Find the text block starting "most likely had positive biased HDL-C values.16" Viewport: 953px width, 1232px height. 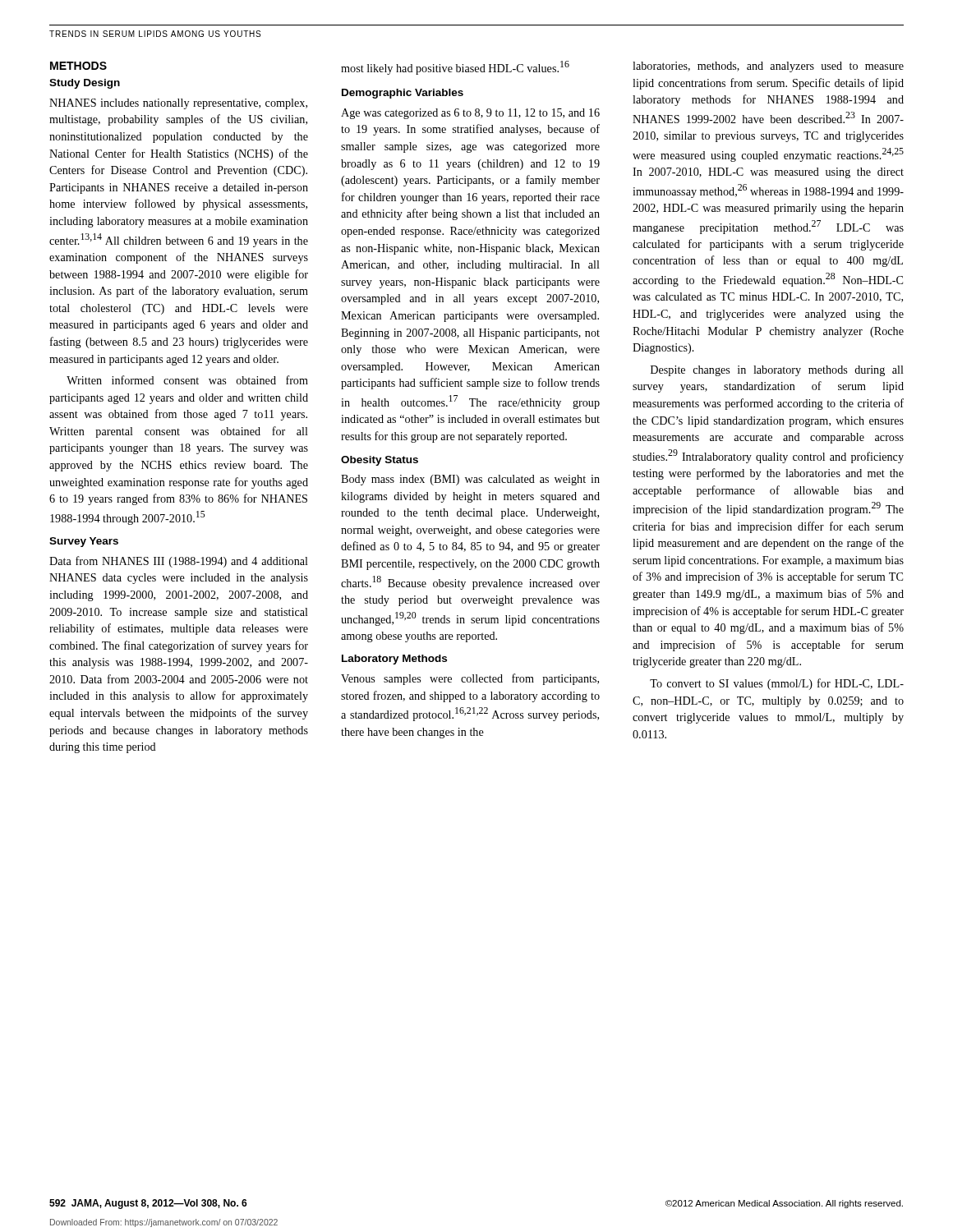[470, 67]
